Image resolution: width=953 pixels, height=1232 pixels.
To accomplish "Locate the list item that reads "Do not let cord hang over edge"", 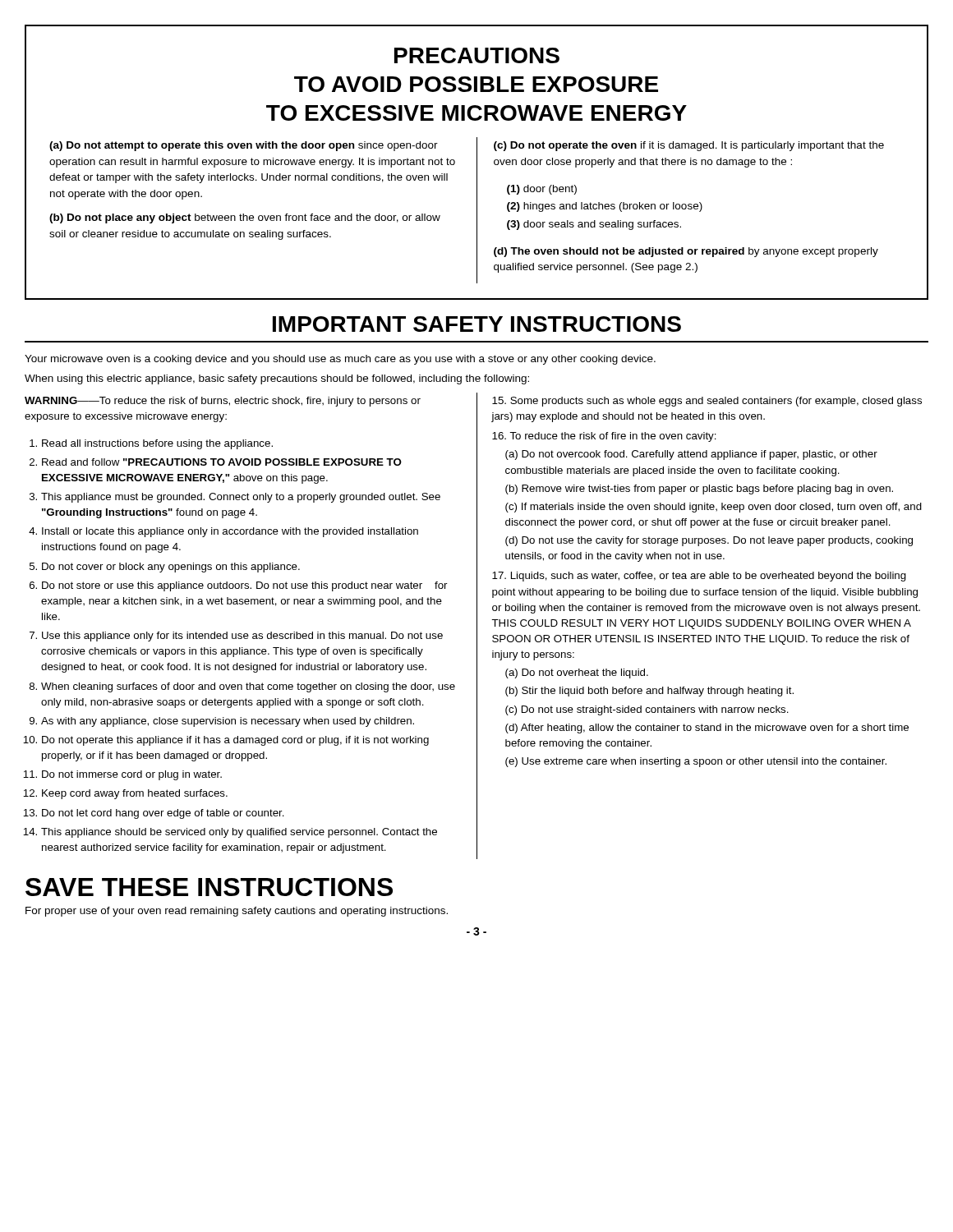I will click(x=163, y=812).
